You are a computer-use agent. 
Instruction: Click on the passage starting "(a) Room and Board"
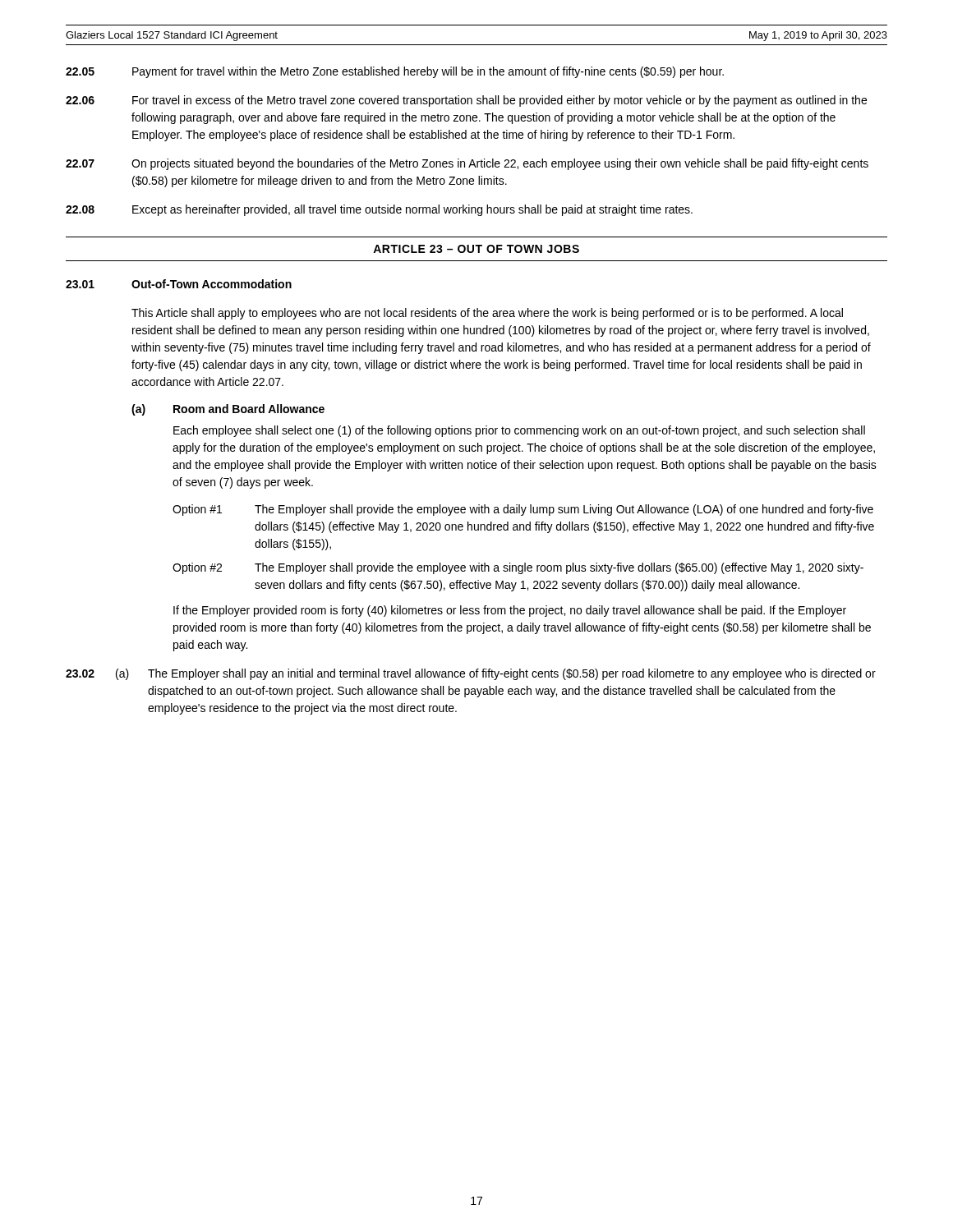228,409
